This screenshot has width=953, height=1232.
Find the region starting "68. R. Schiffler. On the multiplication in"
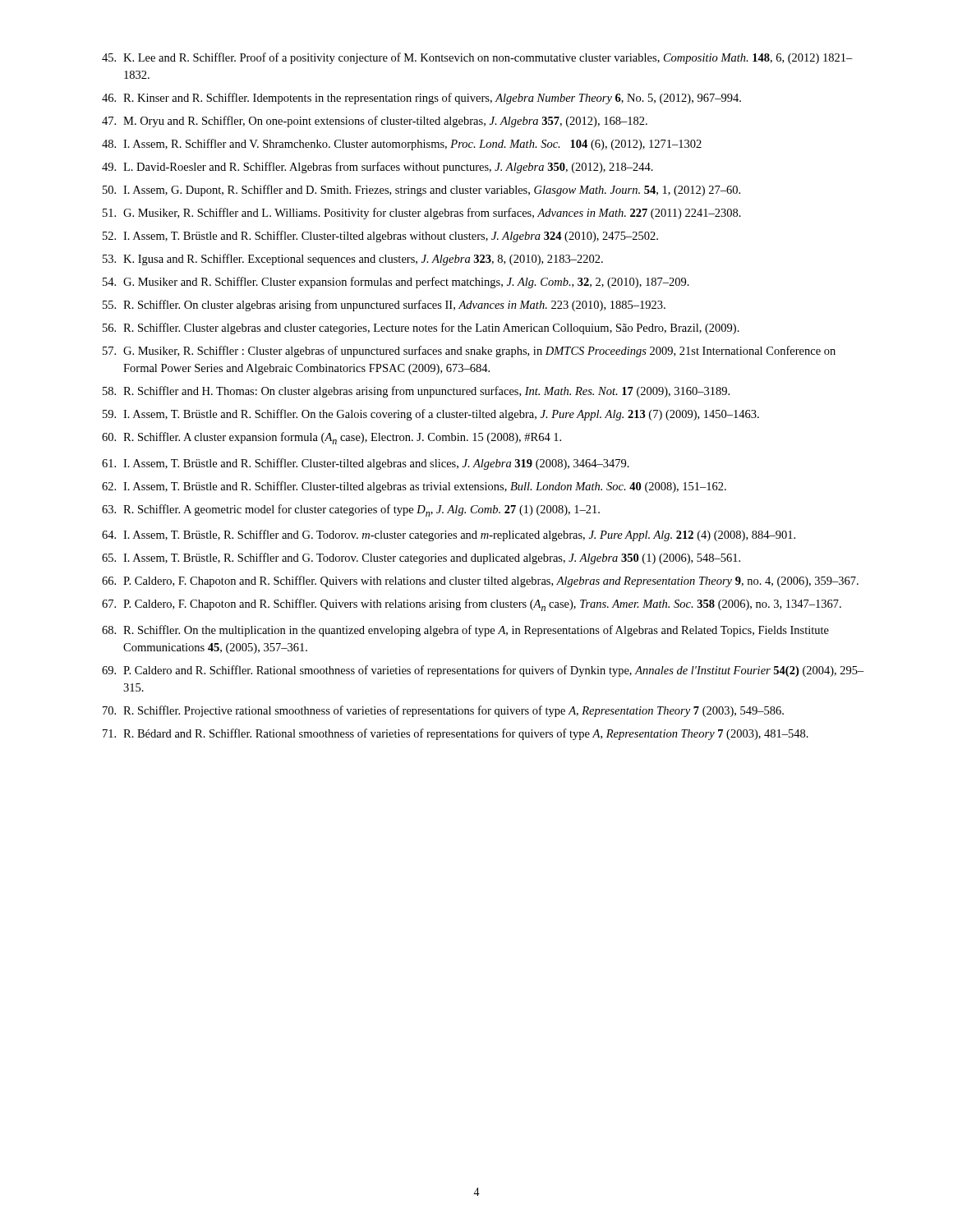pyautogui.click(x=476, y=639)
